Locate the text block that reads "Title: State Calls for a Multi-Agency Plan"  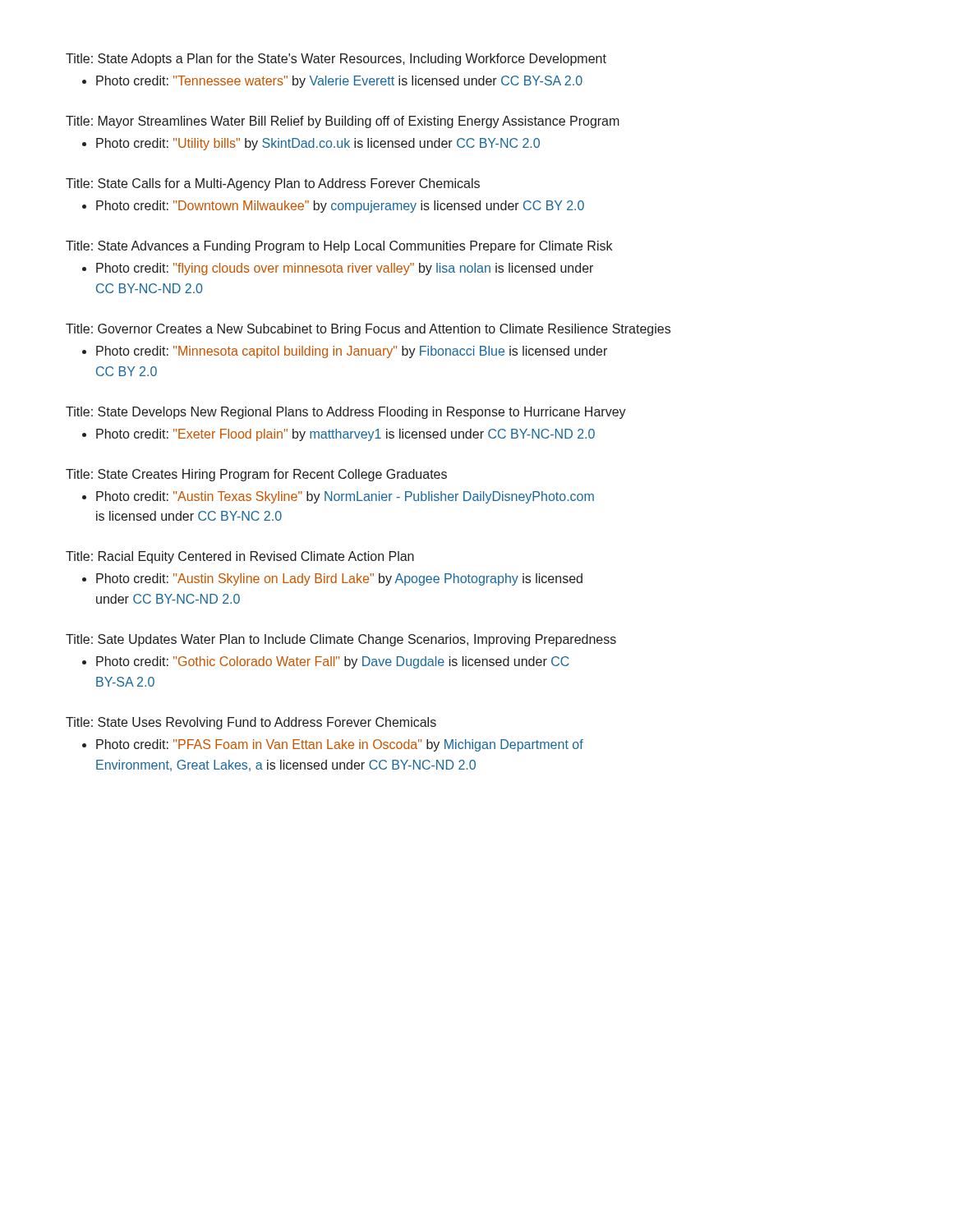[x=476, y=184]
